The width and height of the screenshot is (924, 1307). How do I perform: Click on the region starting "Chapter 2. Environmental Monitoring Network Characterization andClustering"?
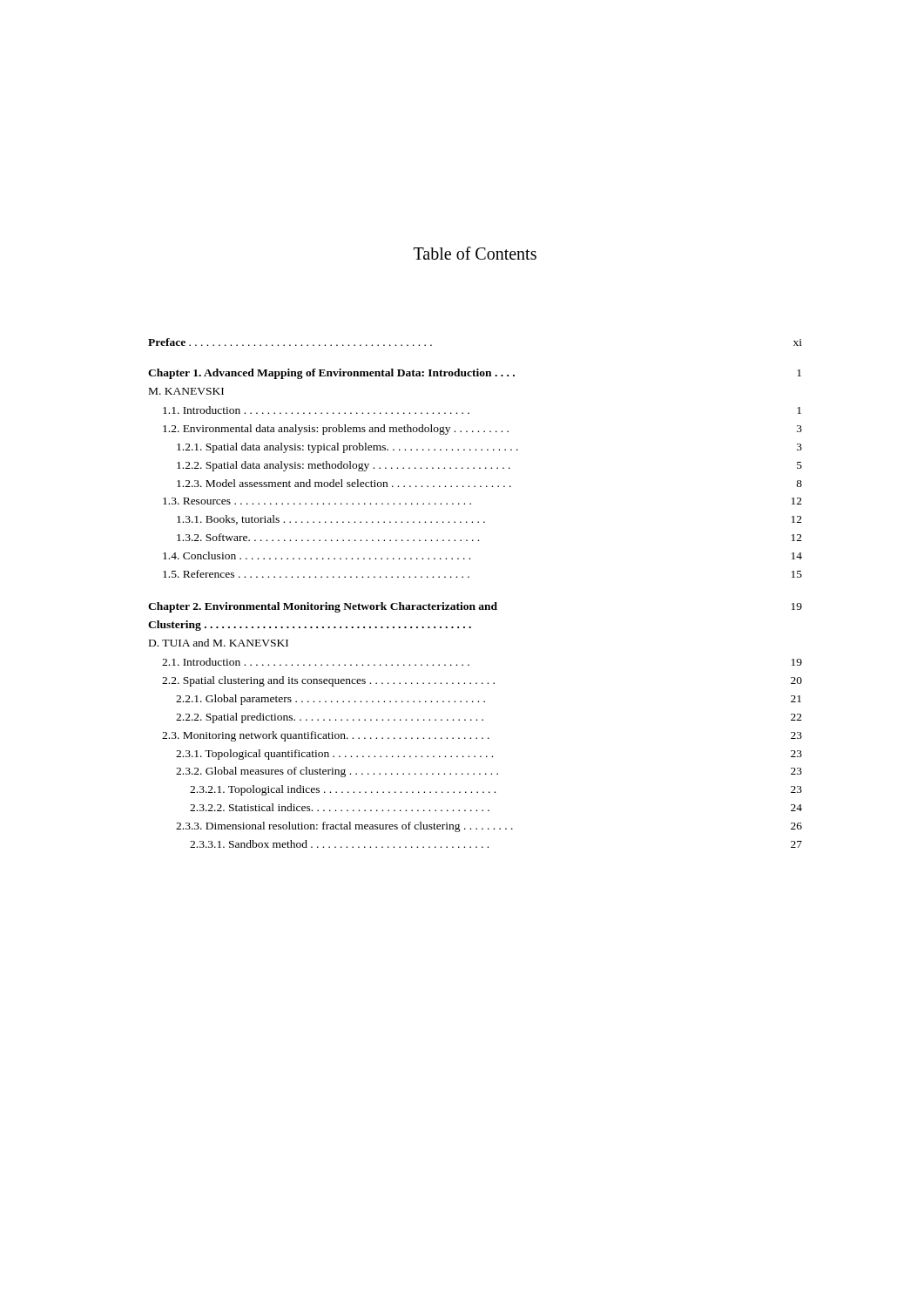tap(475, 616)
